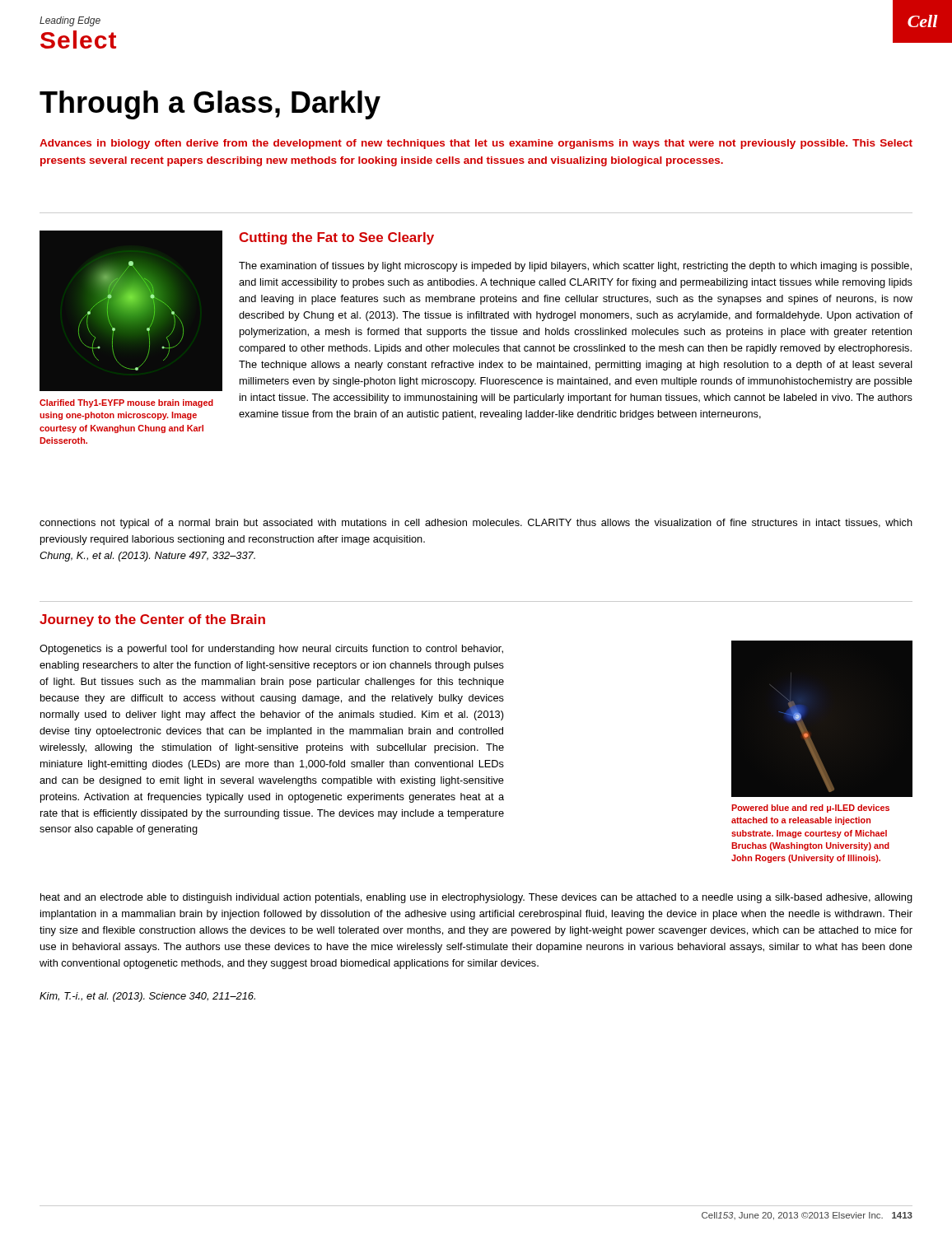Select the text block that reads "Advances in biology"
Image resolution: width=952 pixels, height=1235 pixels.
pyautogui.click(x=476, y=151)
